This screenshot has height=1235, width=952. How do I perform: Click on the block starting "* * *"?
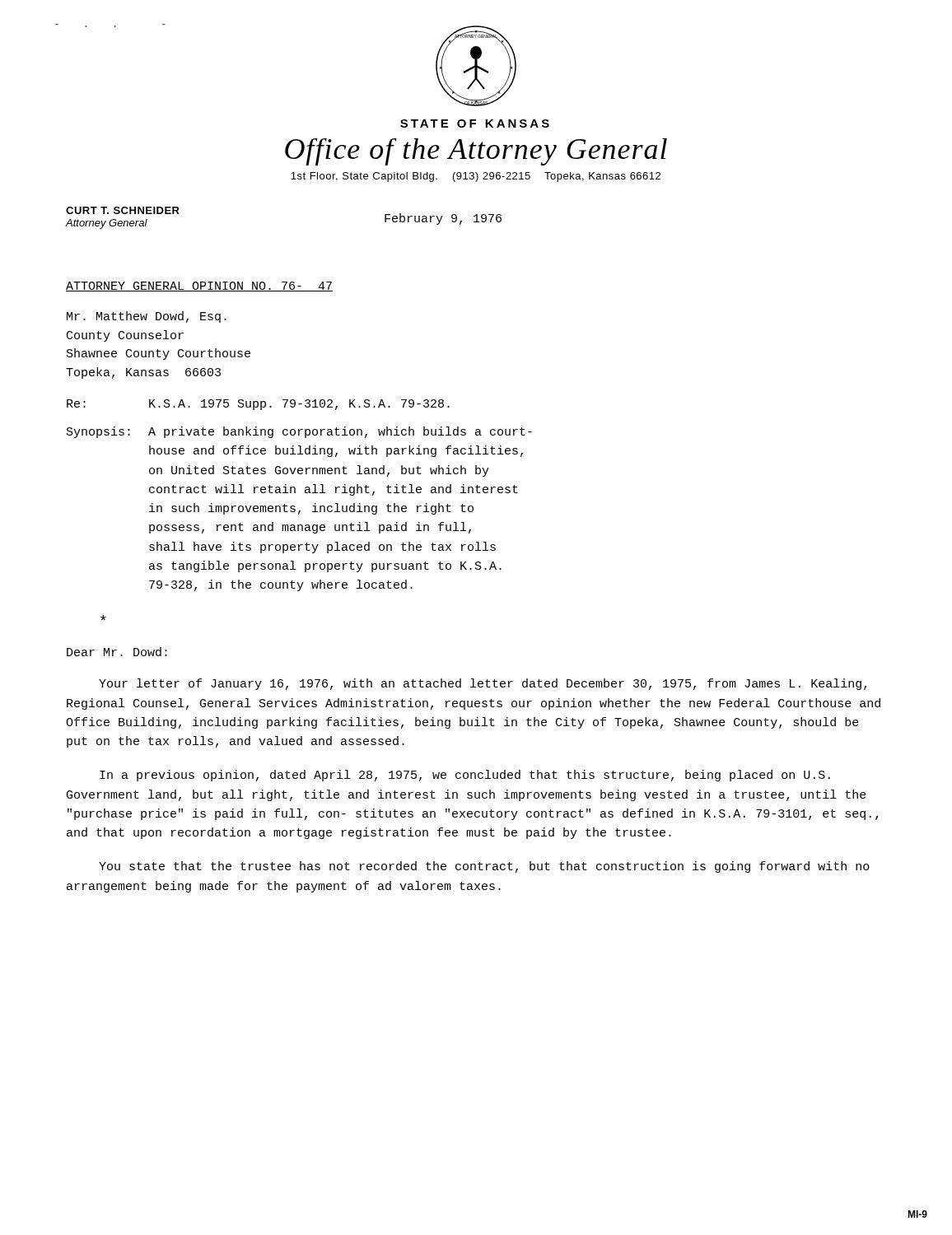pos(103,618)
